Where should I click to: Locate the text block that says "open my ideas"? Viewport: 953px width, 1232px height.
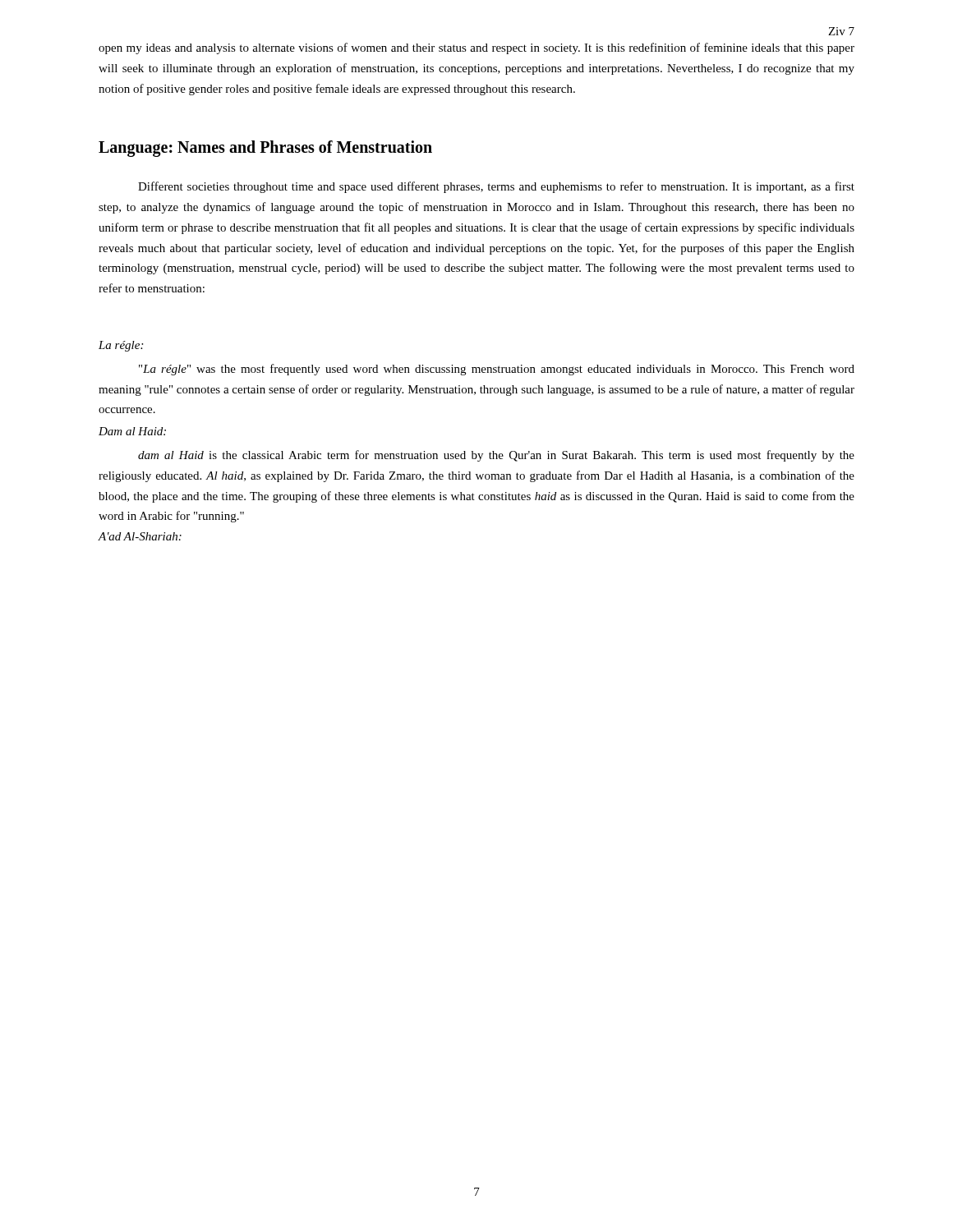(476, 68)
